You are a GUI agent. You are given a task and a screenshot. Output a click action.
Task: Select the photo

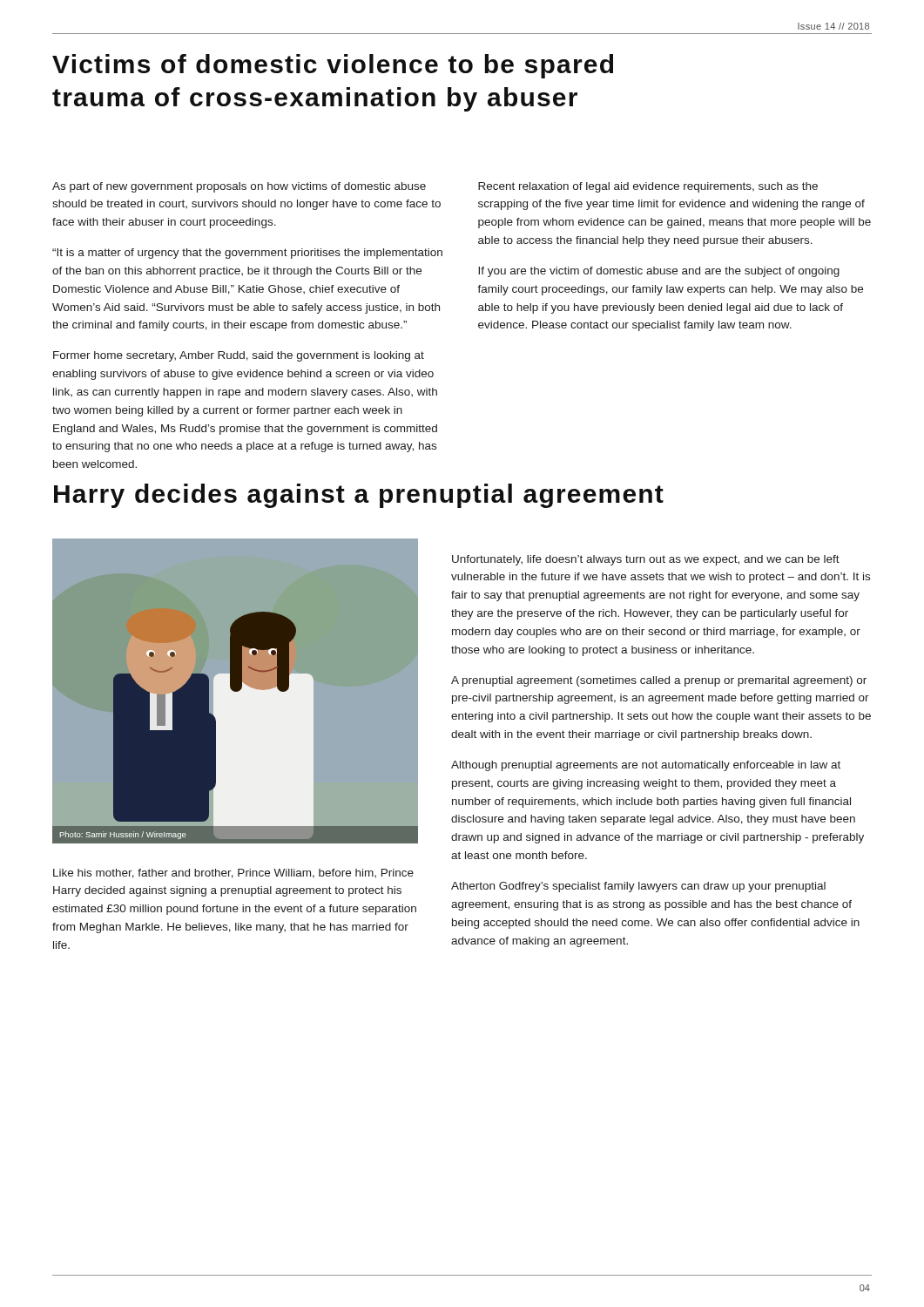(235, 691)
